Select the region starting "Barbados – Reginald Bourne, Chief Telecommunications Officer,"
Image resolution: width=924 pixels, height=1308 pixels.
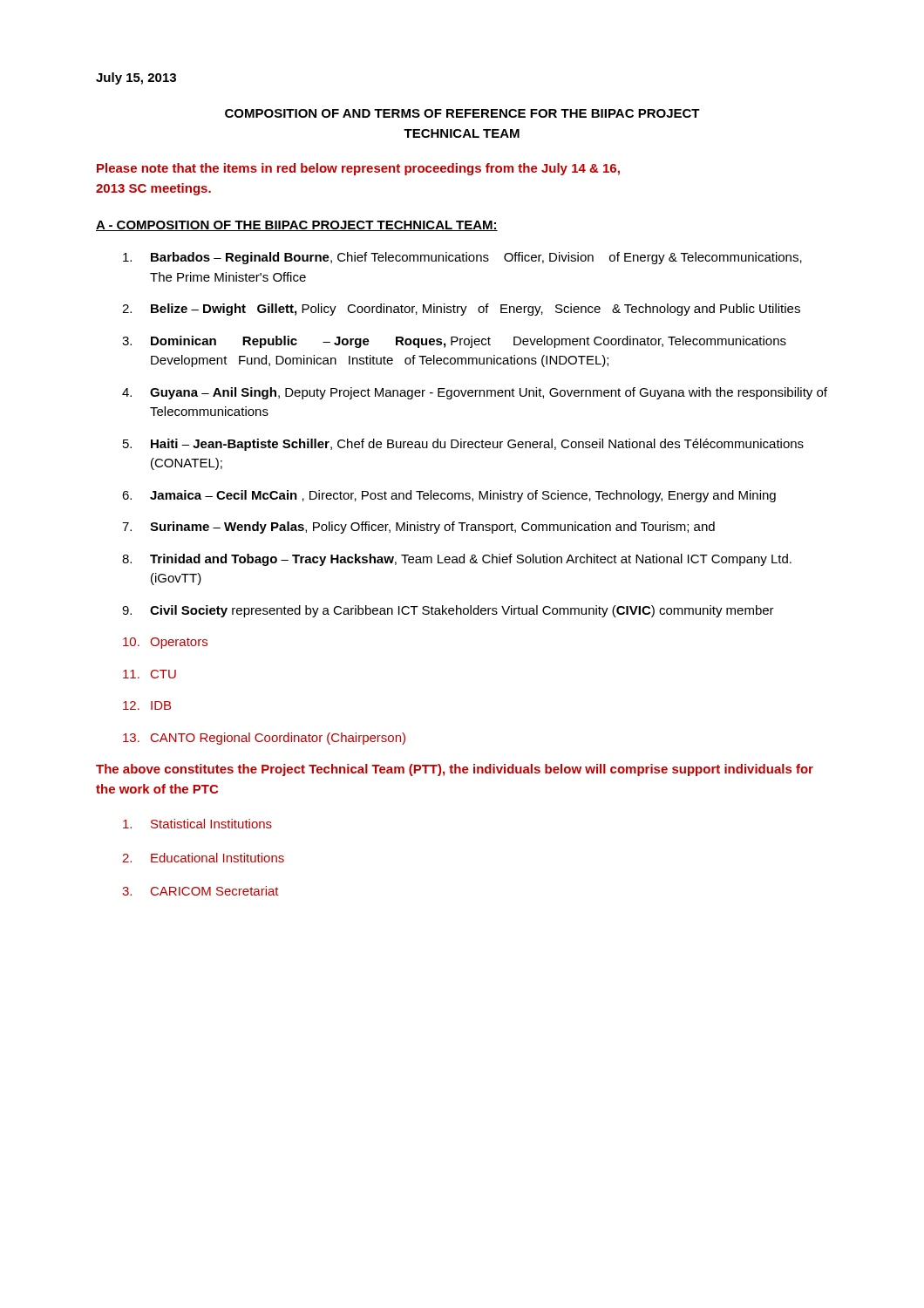coord(475,267)
